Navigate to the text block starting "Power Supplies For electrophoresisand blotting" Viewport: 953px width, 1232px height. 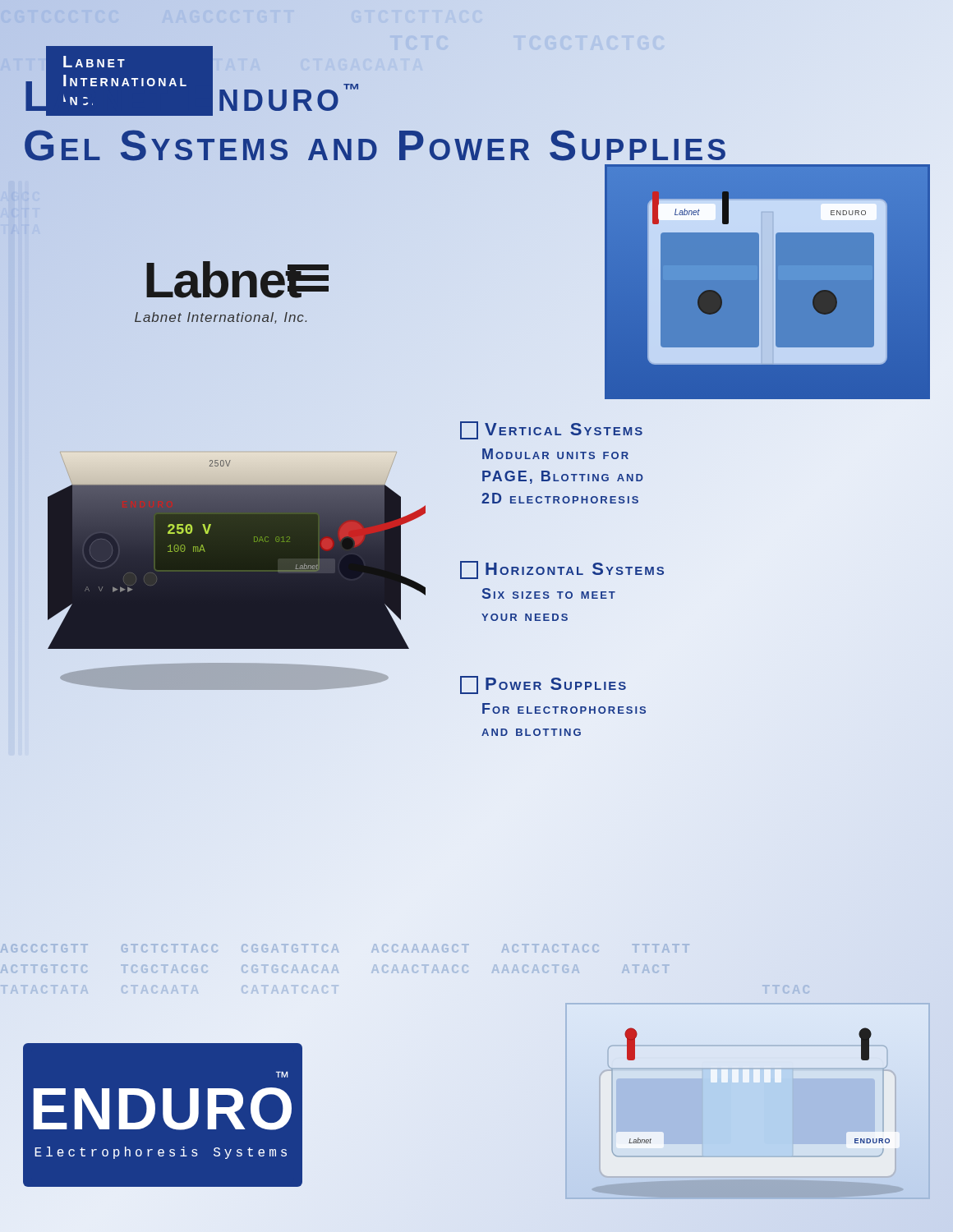tap(543, 685)
